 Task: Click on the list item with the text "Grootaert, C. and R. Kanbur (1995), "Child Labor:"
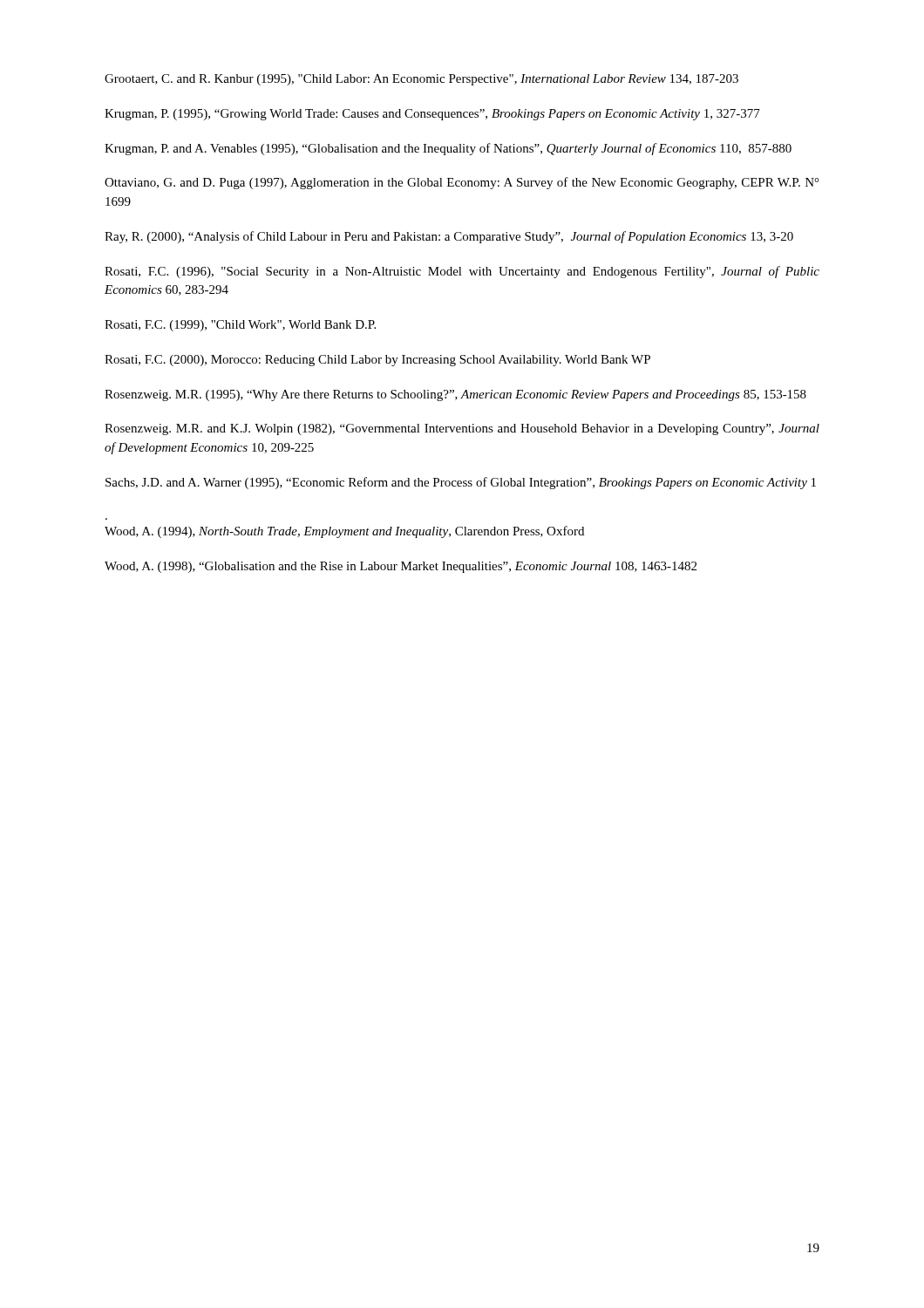(422, 78)
